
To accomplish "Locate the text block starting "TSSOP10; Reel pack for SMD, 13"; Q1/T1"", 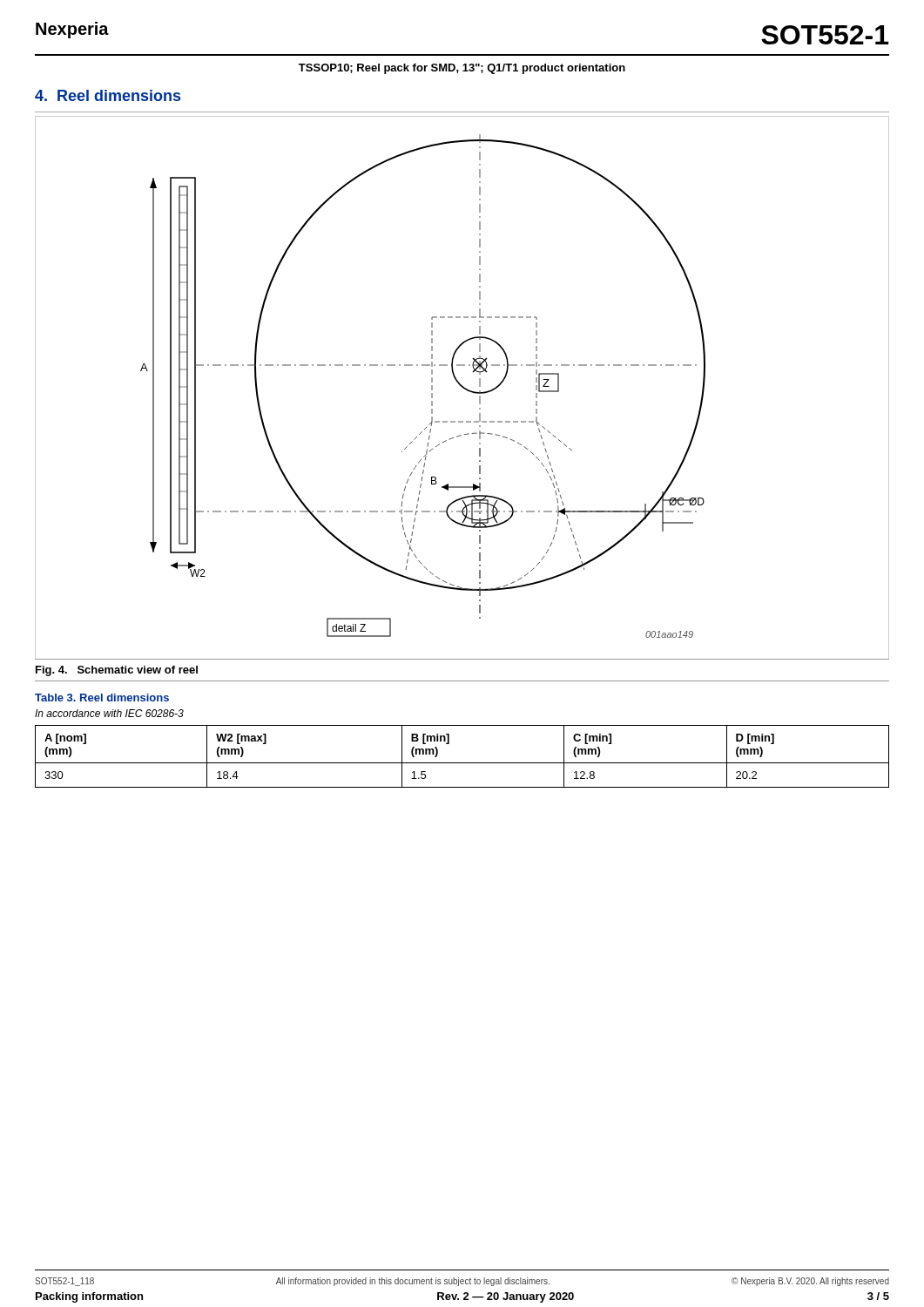I will point(462,68).
